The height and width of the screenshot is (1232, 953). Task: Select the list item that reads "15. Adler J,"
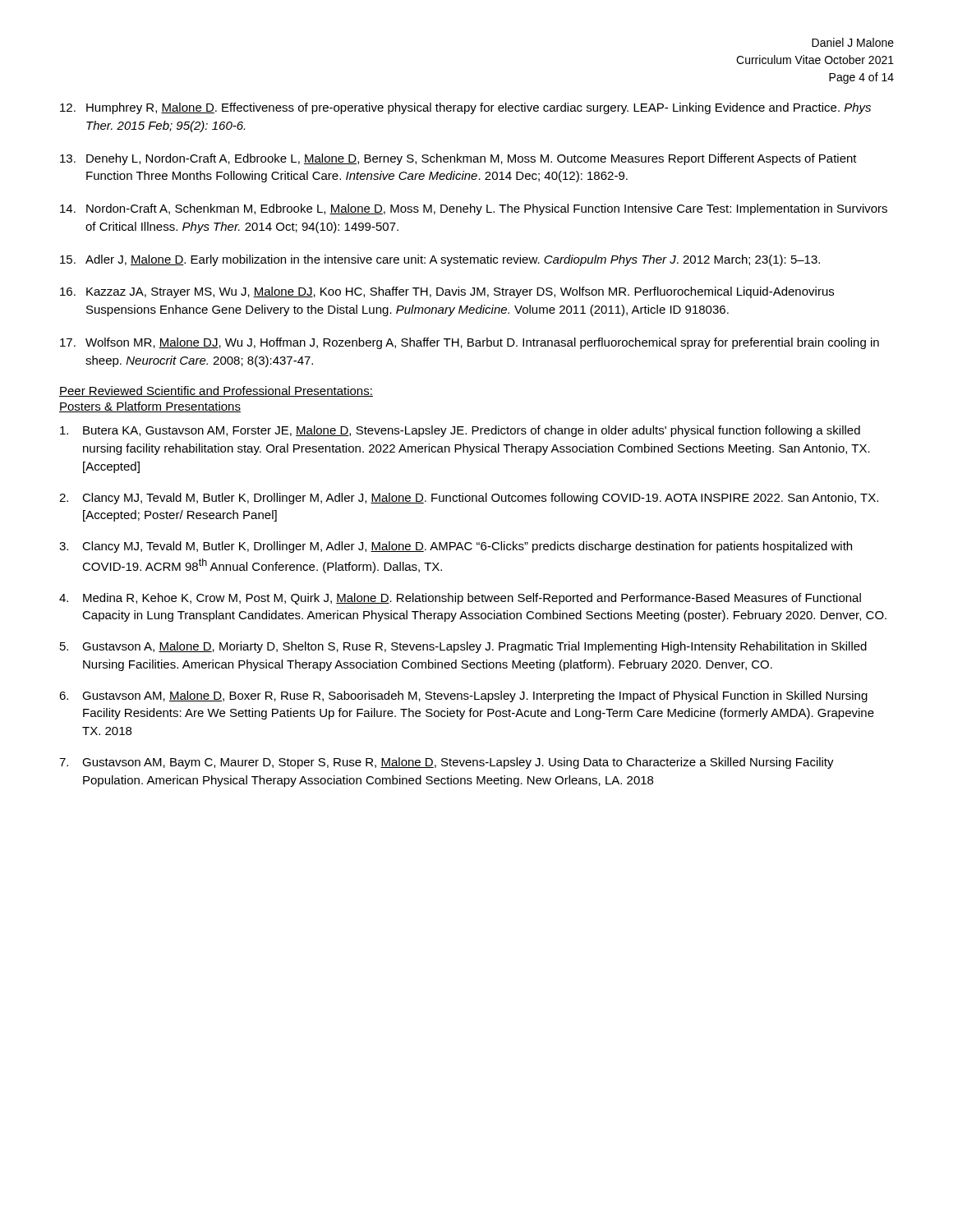(x=476, y=259)
